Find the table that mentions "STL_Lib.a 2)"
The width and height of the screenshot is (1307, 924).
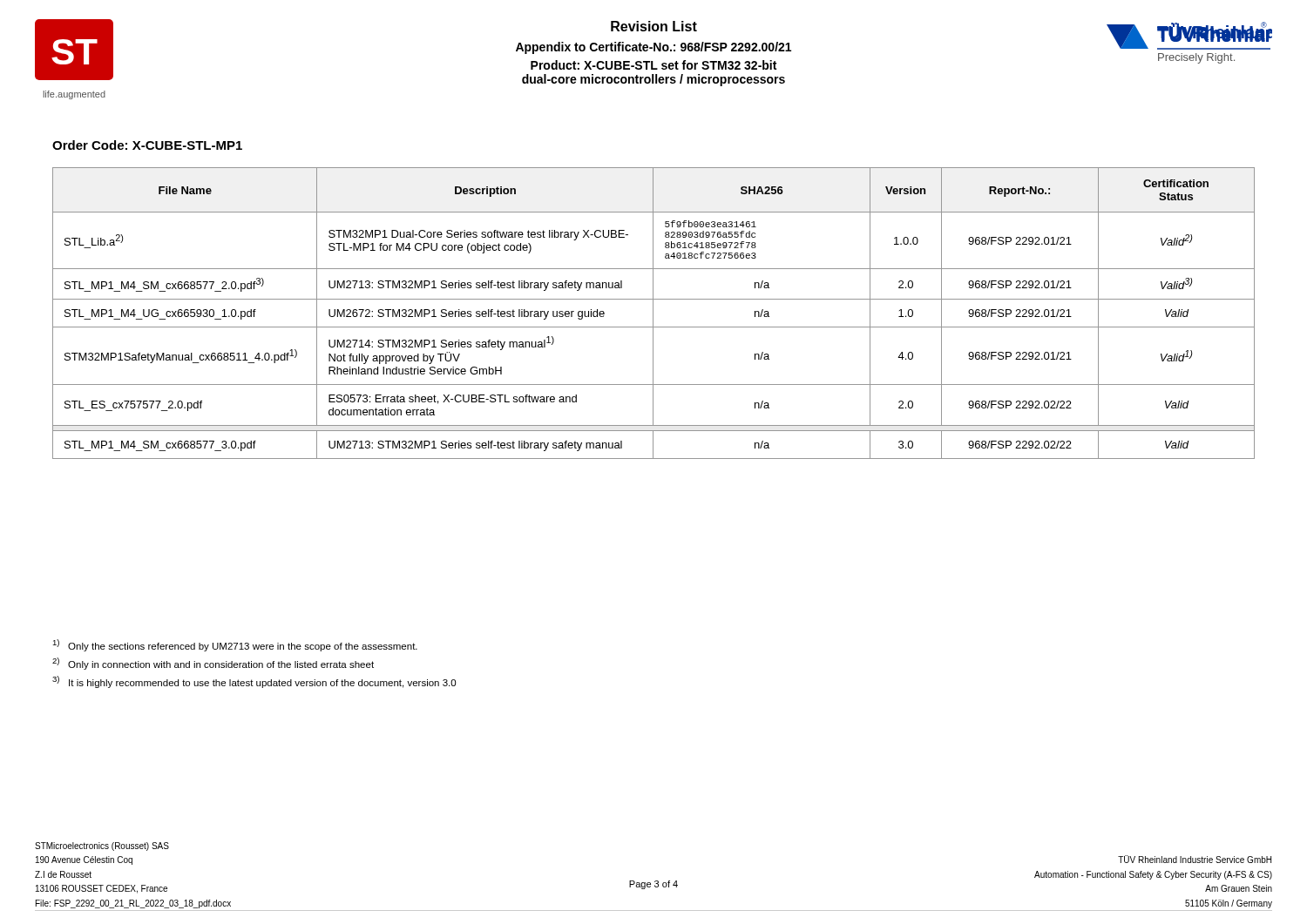pyautogui.click(x=654, y=313)
